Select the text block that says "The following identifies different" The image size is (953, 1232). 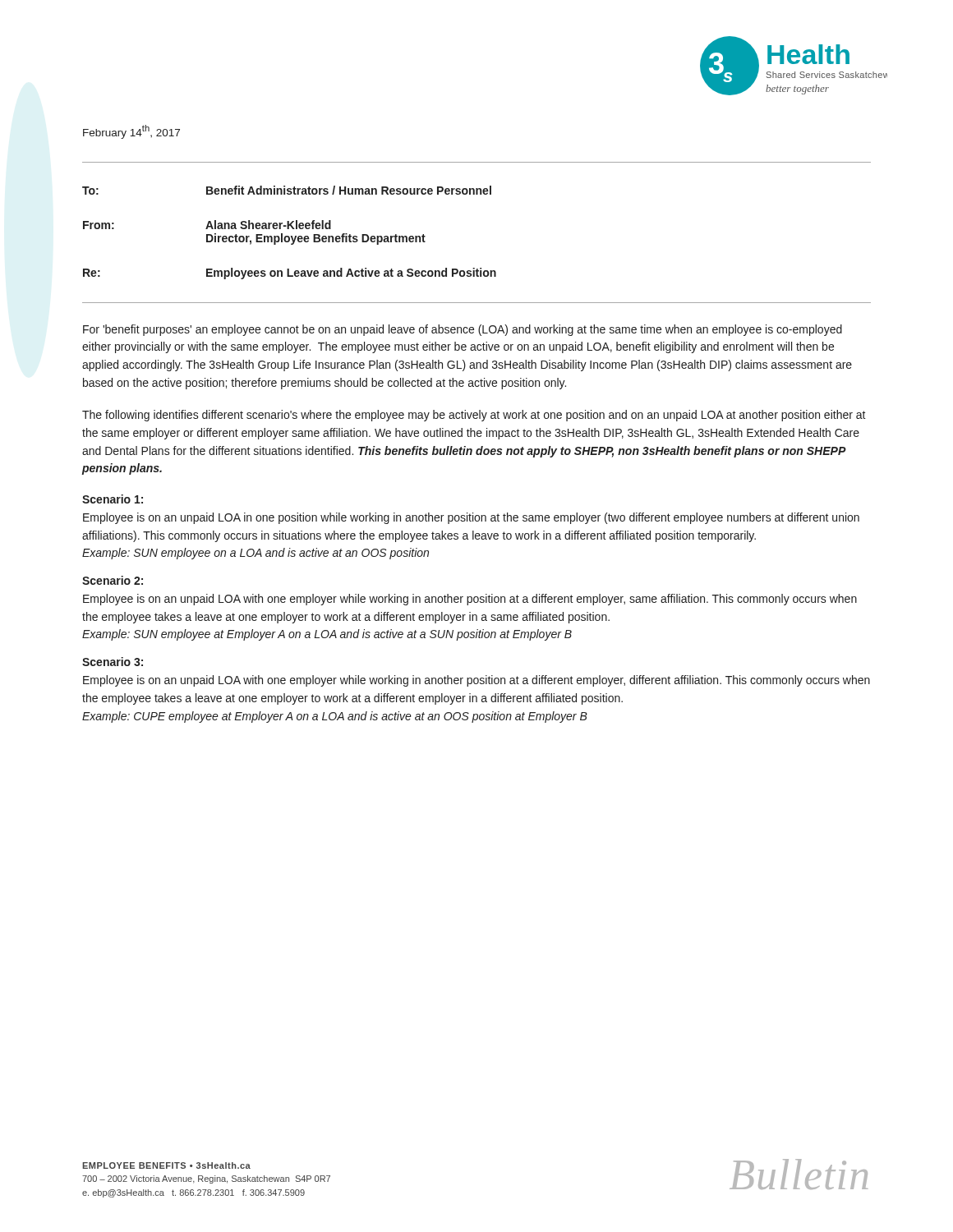pyautogui.click(x=474, y=442)
